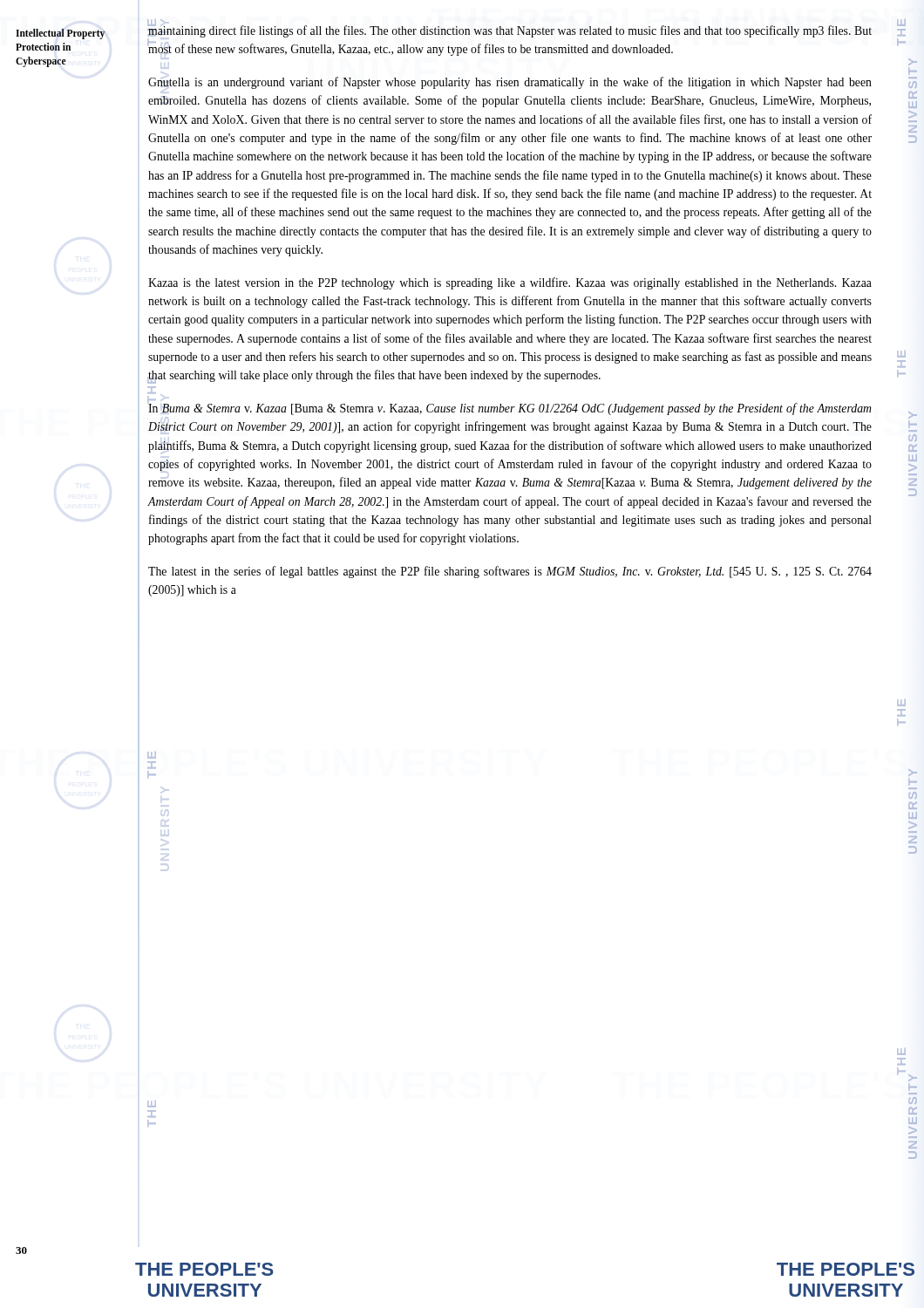The width and height of the screenshot is (924, 1308).
Task: Click on the block starting "maintaining direct file listings of all the files."
Action: 510,40
